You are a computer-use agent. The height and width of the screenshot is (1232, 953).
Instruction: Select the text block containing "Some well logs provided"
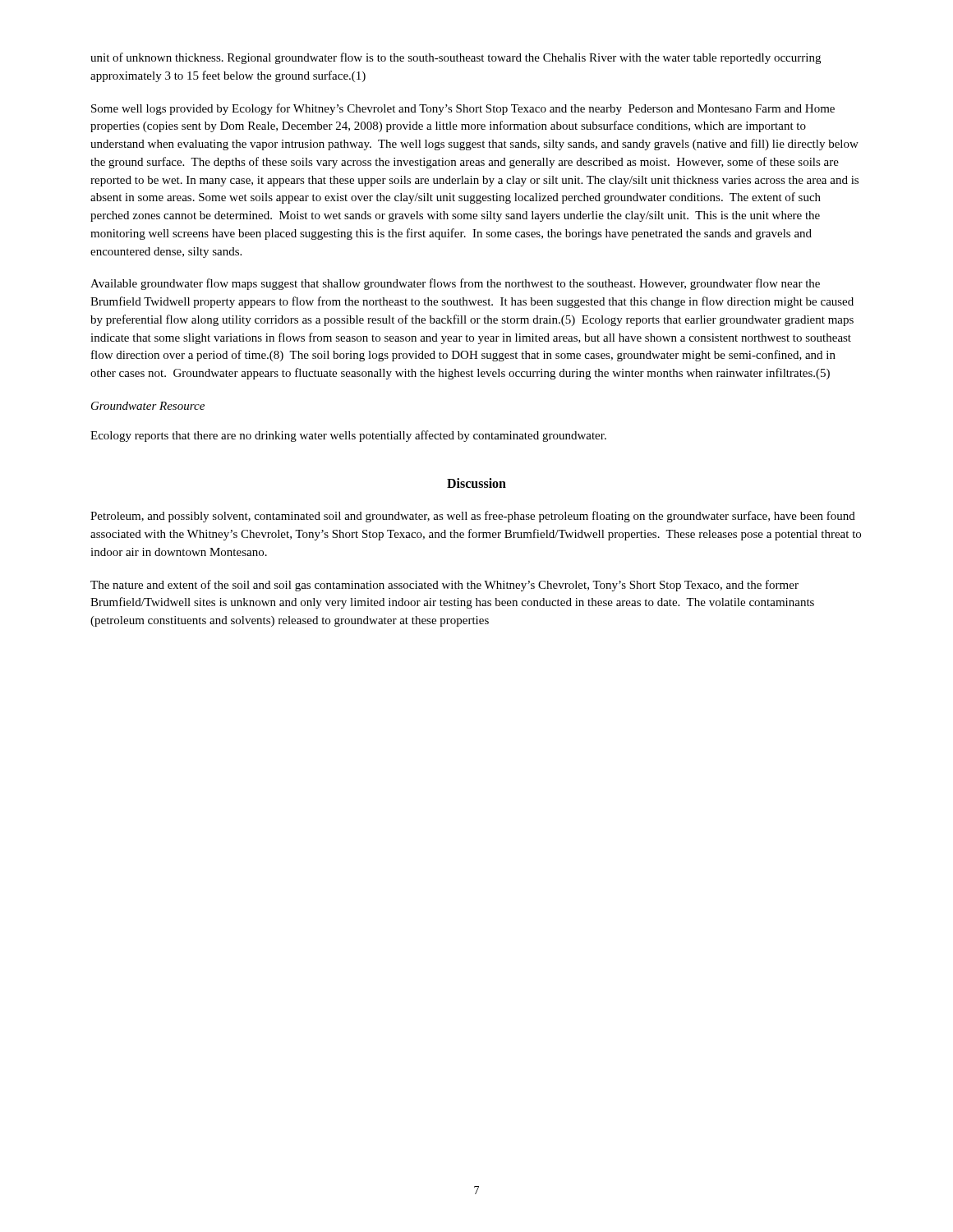coord(475,179)
